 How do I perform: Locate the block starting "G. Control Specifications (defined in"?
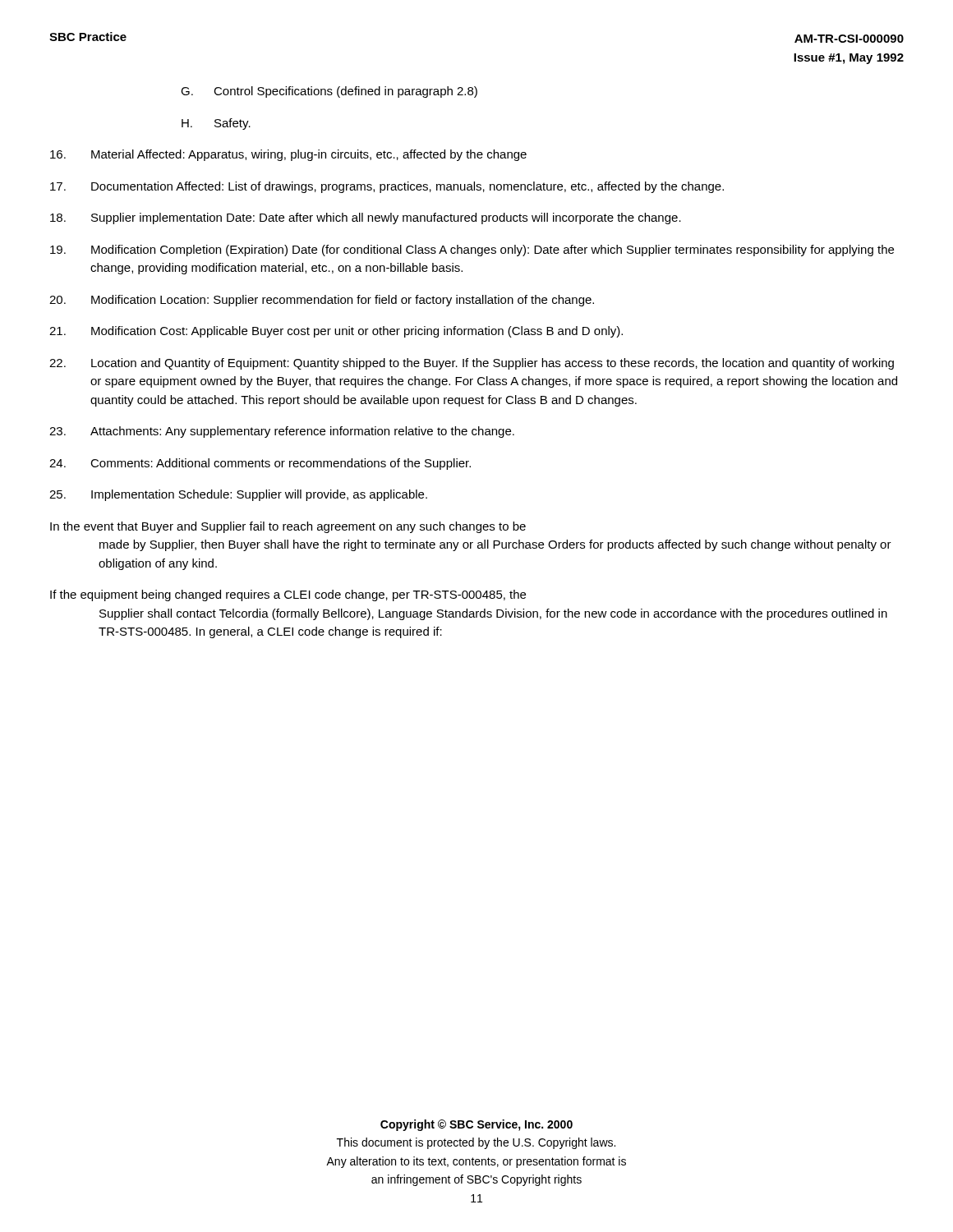[329, 92]
